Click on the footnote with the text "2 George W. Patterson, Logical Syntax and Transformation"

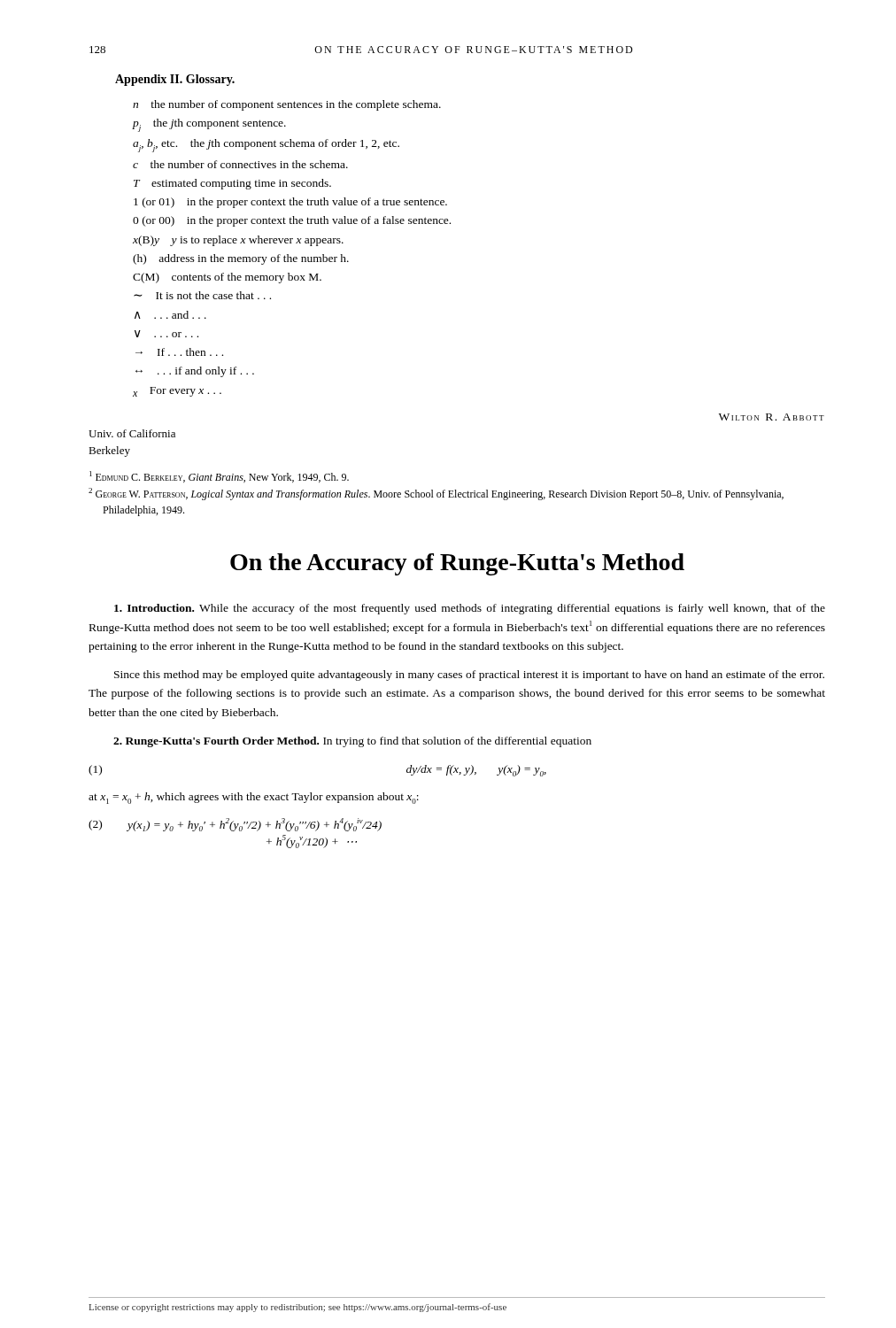click(436, 501)
